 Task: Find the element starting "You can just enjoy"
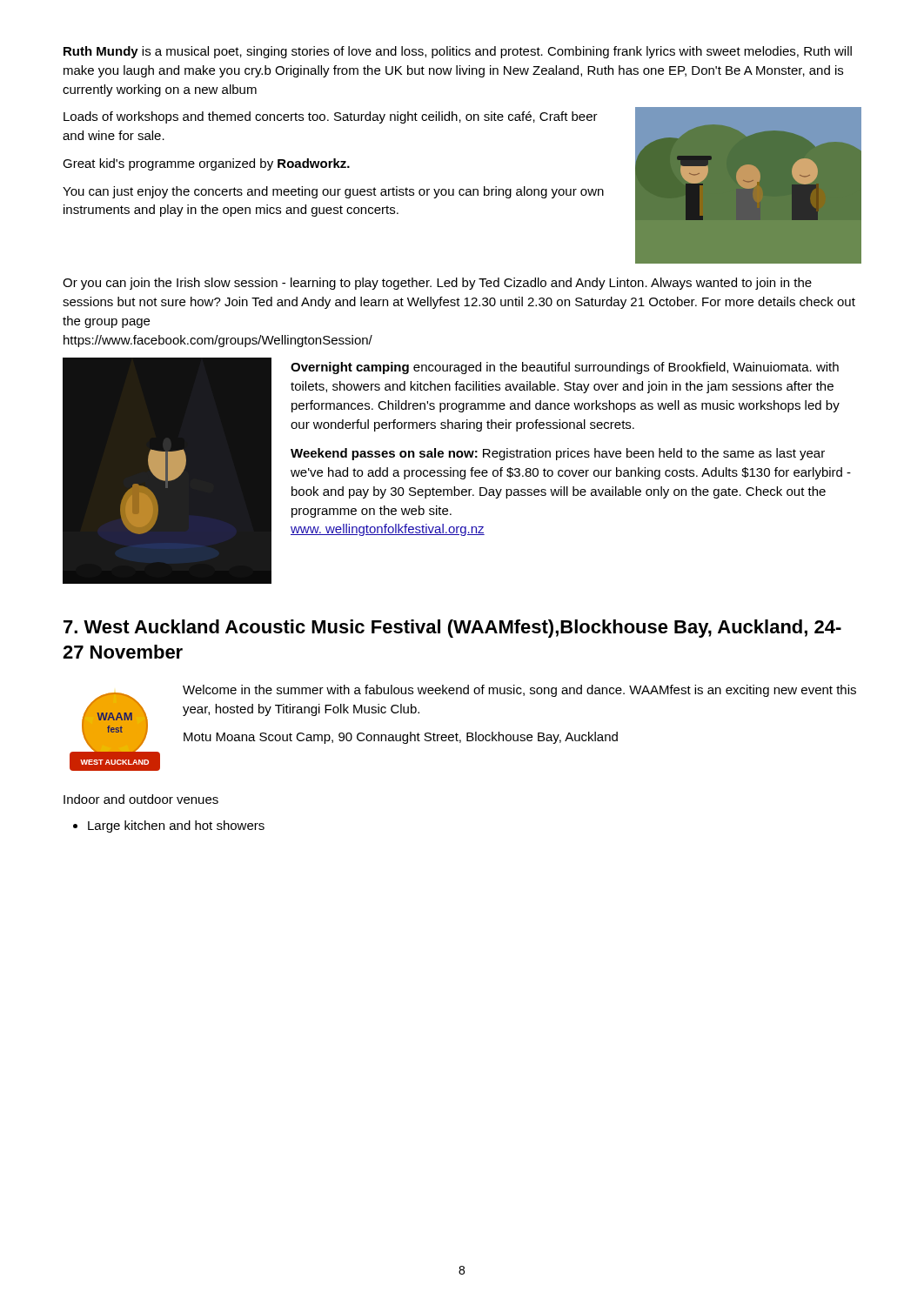pos(333,200)
